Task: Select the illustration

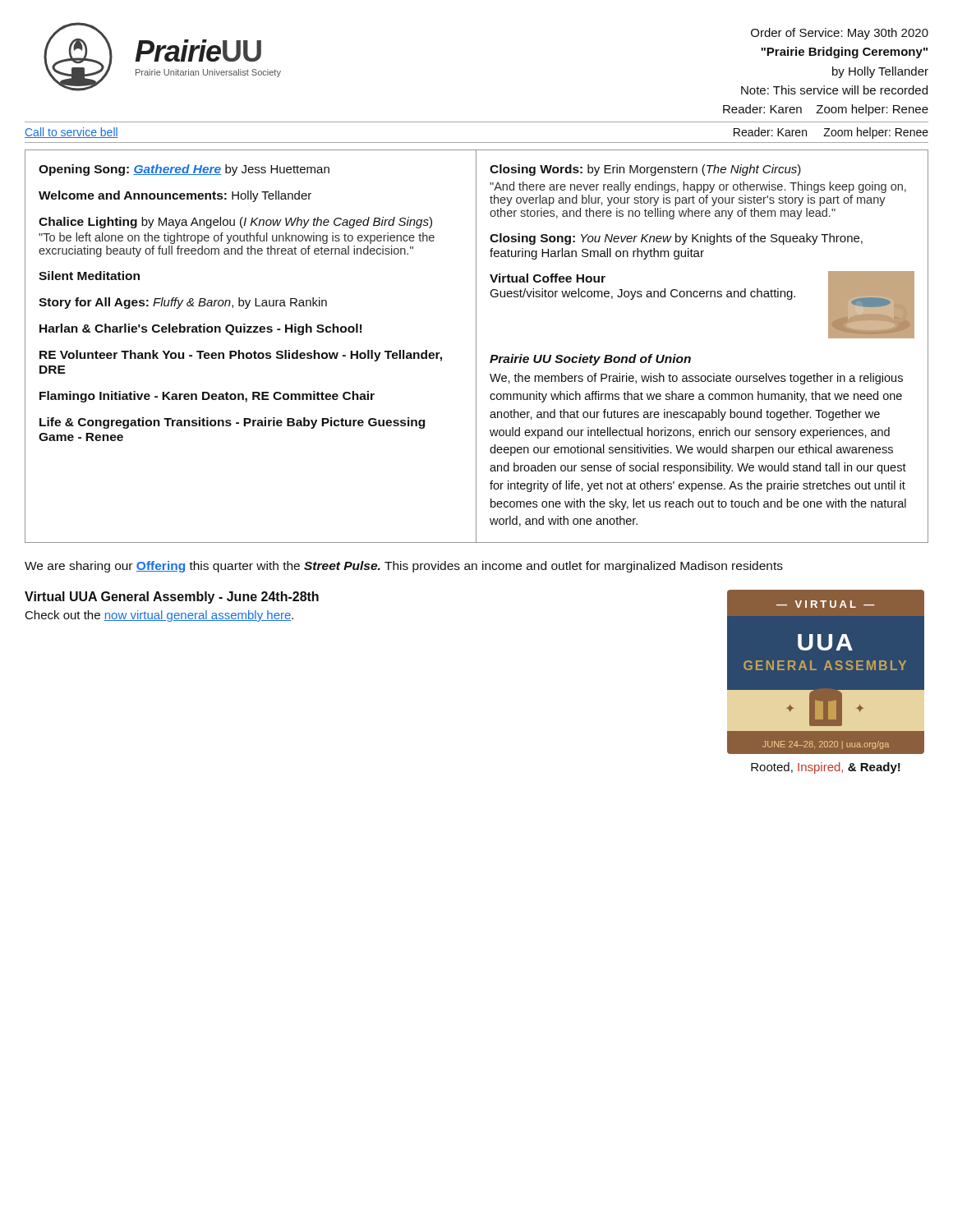Action: click(x=826, y=682)
